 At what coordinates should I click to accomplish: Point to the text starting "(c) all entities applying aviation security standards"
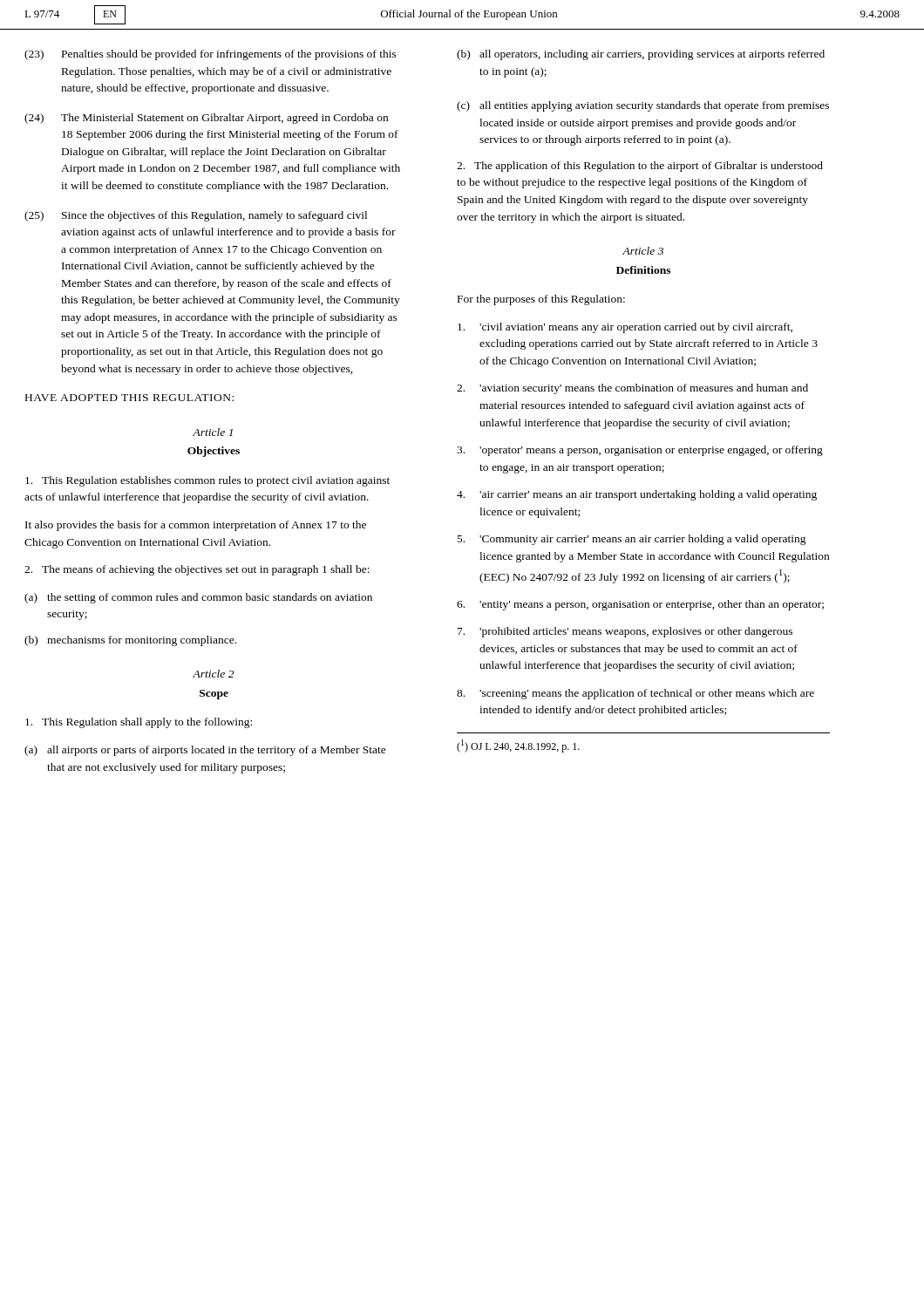click(643, 122)
